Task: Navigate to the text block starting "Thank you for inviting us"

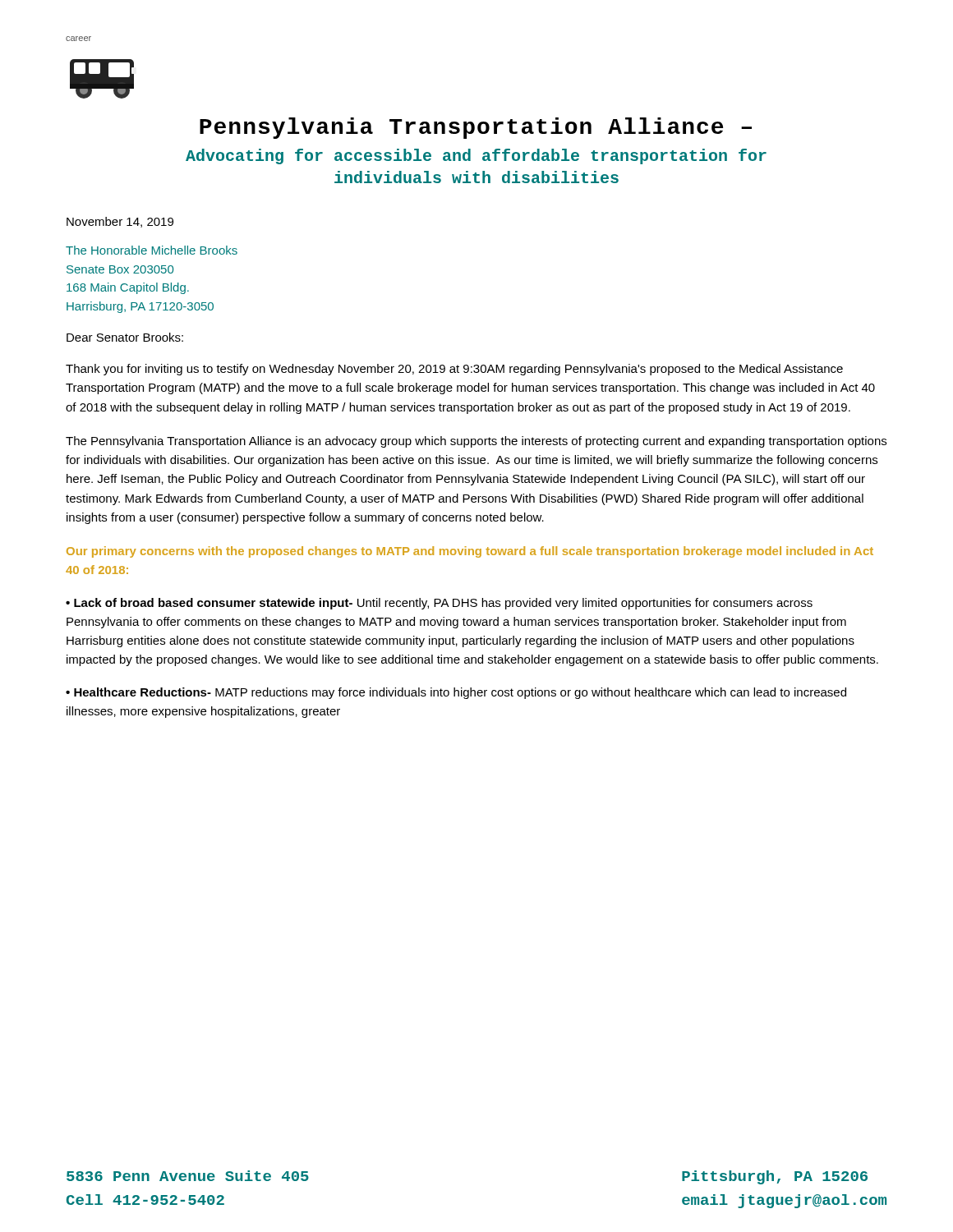Action: click(x=470, y=387)
